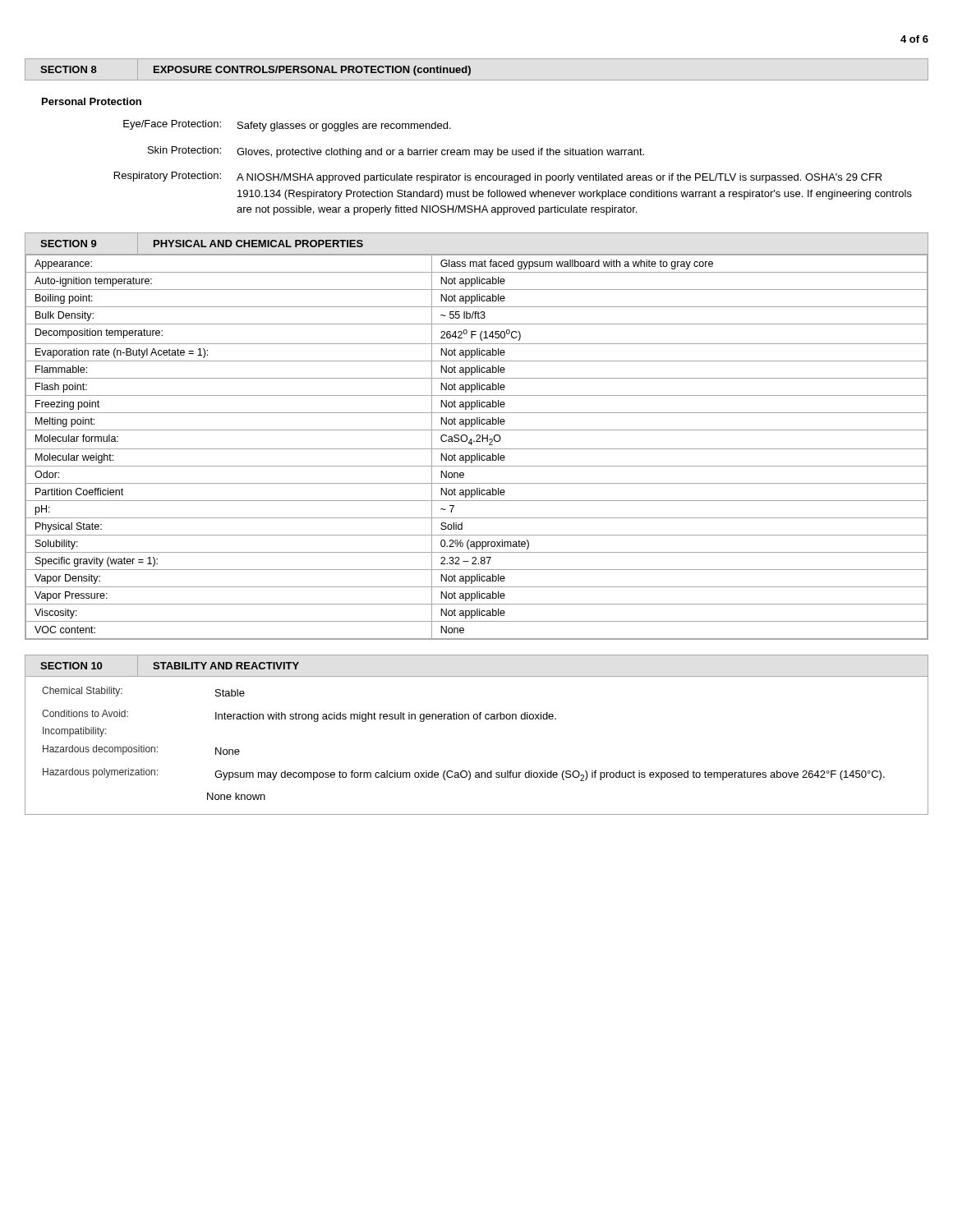Find the element starting "None known"
Viewport: 953px width, 1232px height.
pyautogui.click(x=236, y=796)
